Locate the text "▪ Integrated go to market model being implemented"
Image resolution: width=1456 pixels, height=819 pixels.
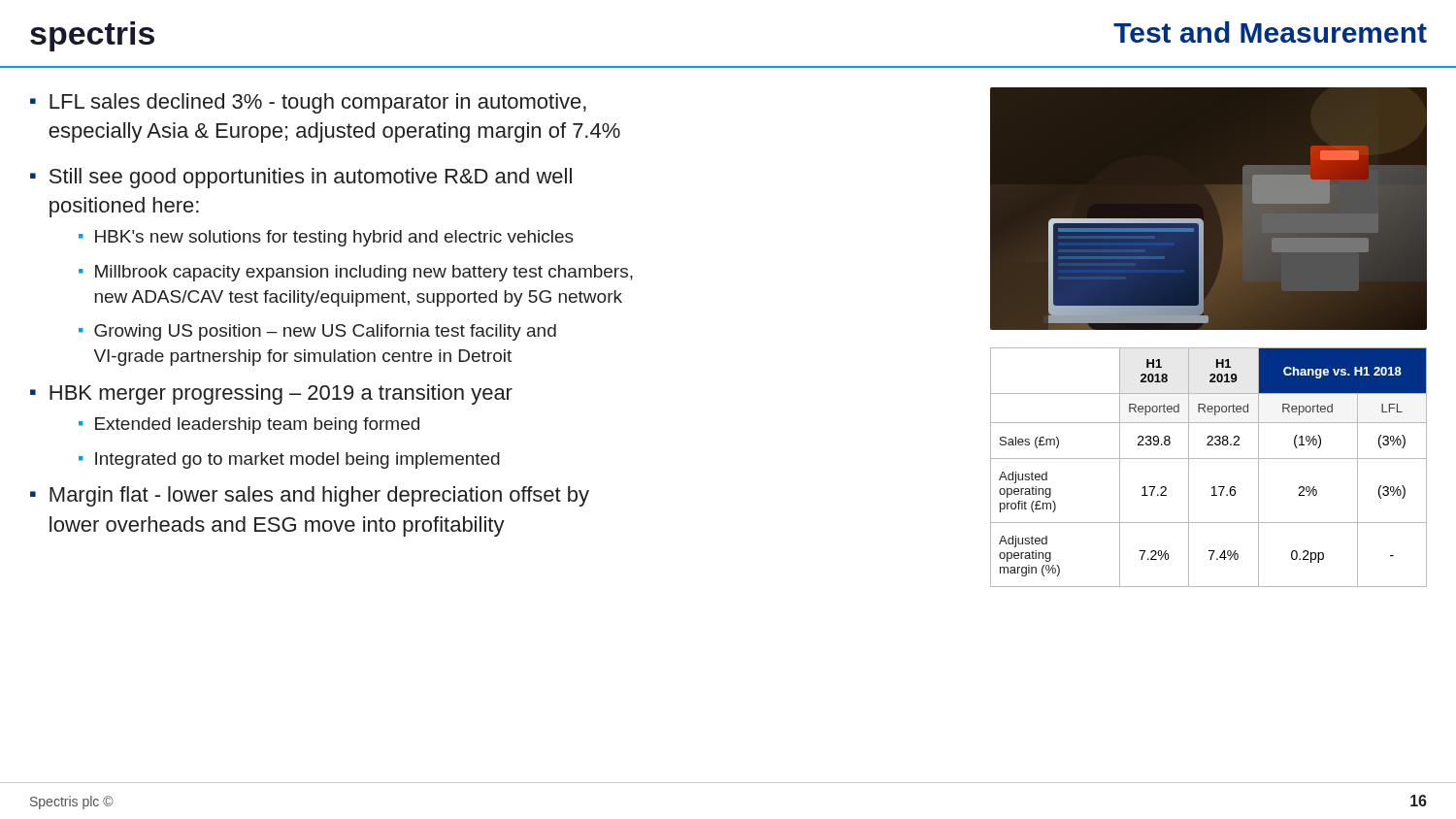tap(289, 458)
